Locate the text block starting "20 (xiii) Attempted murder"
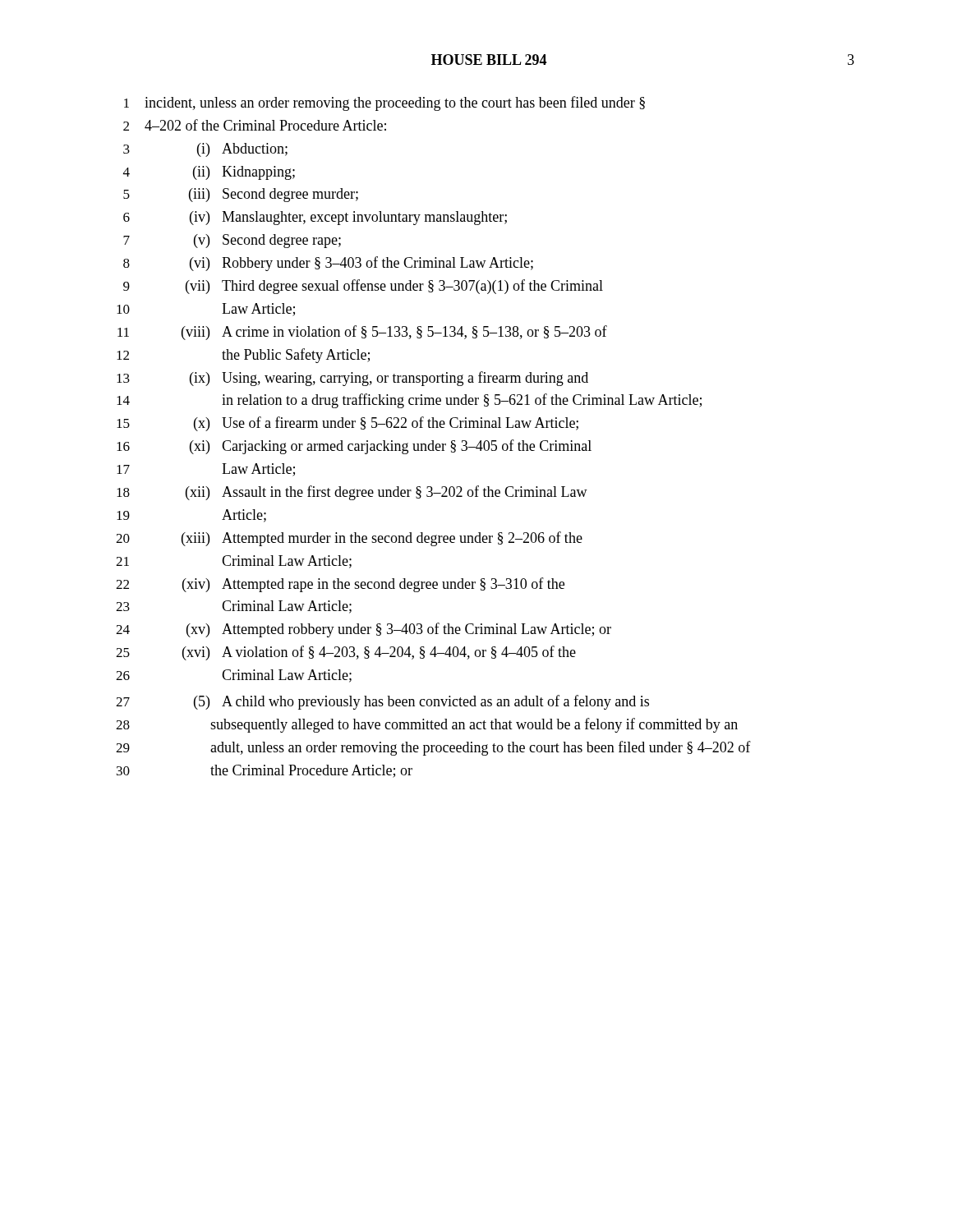953x1232 pixels. click(x=476, y=550)
